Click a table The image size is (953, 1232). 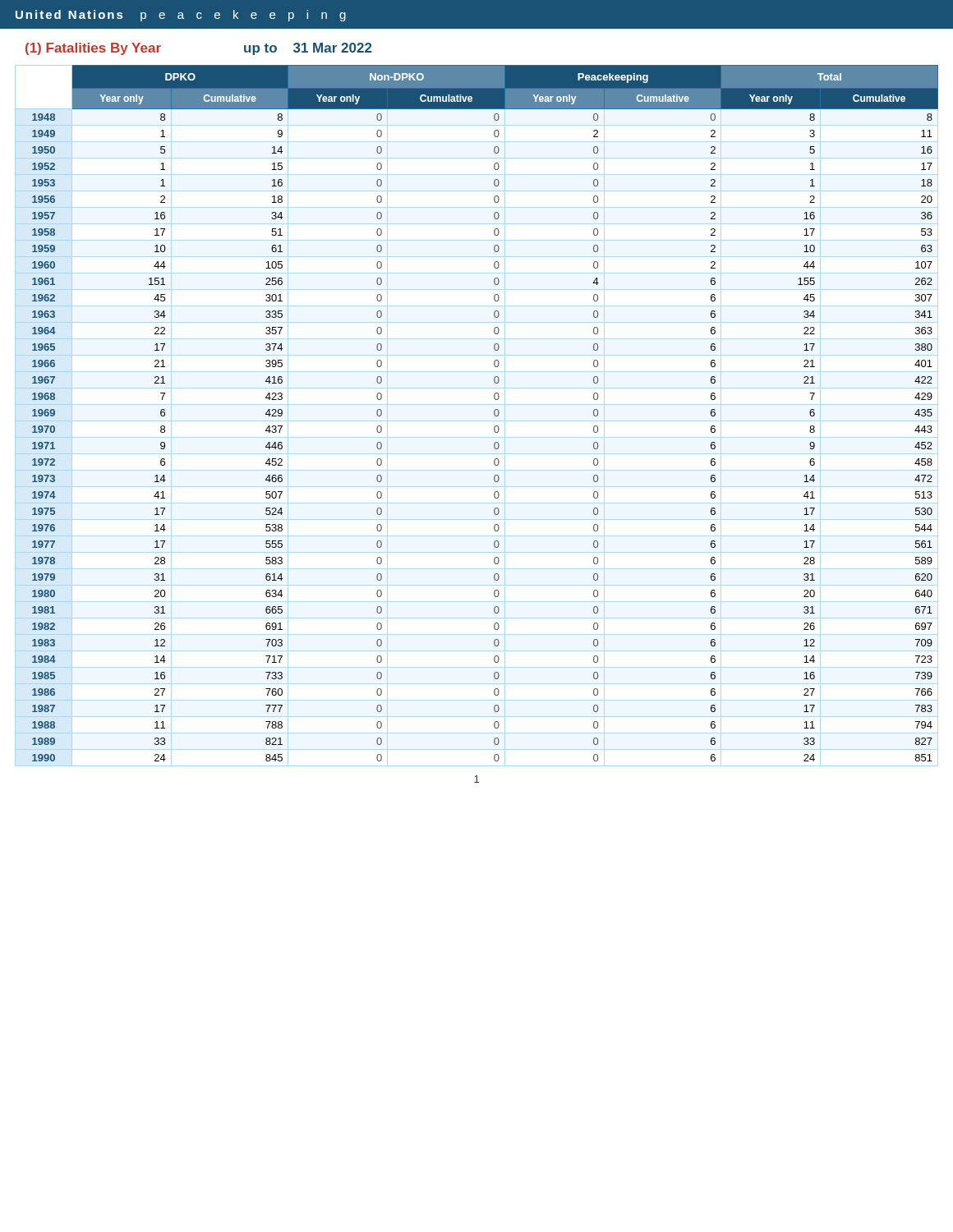tap(476, 416)
